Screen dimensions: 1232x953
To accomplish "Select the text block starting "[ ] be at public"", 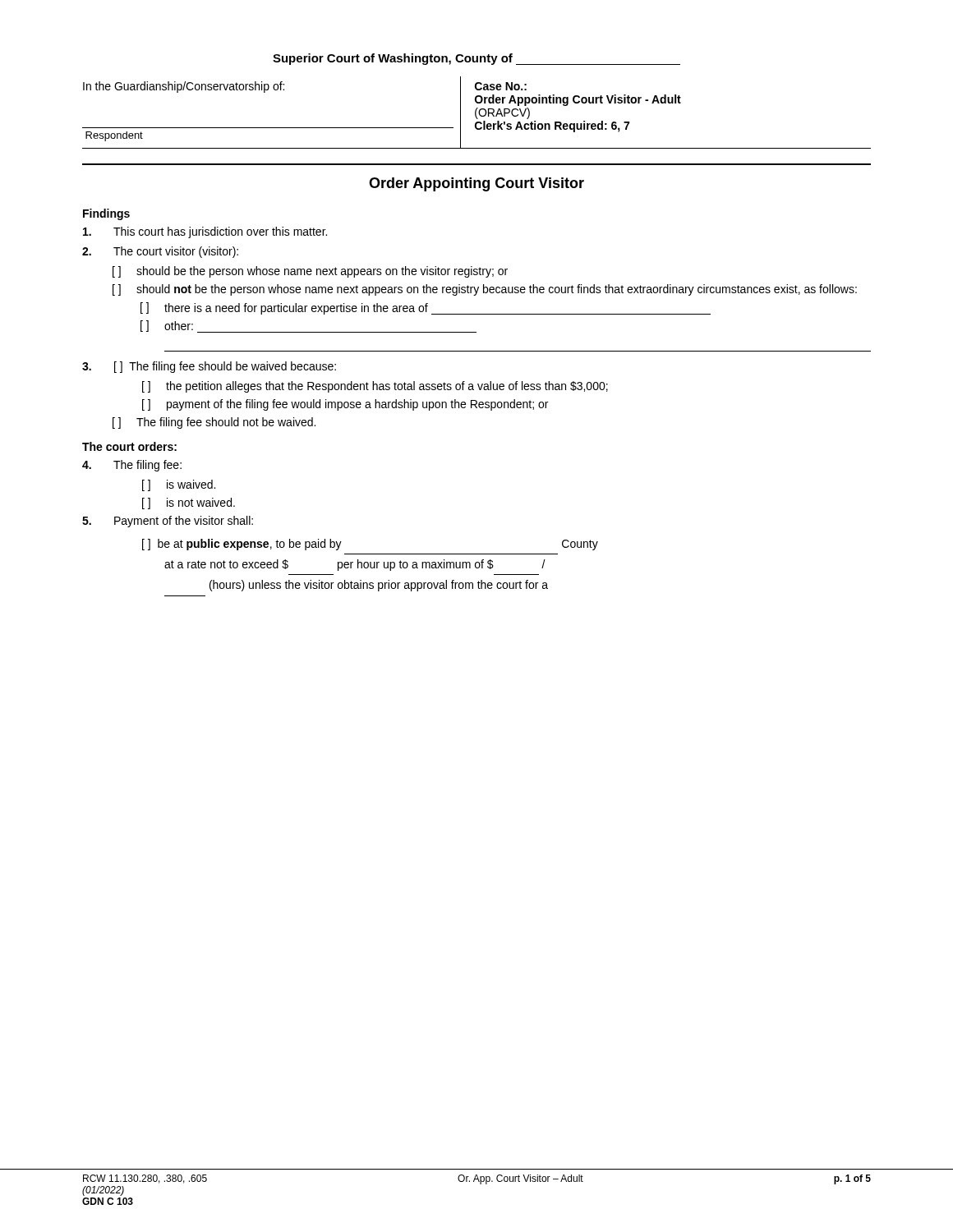I will (370, 564).
